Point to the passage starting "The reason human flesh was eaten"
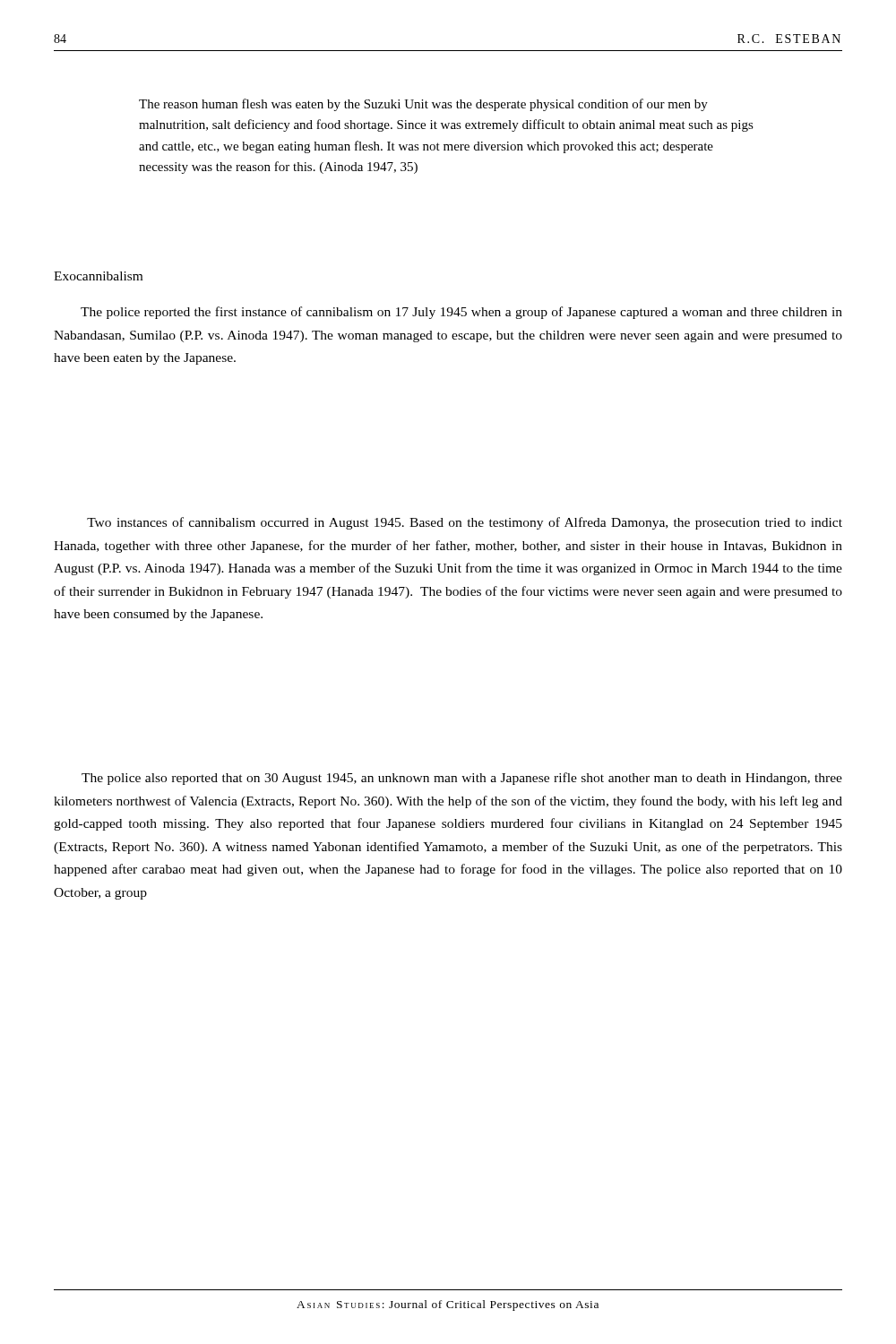896x1344 pixels. click(x=446, y=135)
